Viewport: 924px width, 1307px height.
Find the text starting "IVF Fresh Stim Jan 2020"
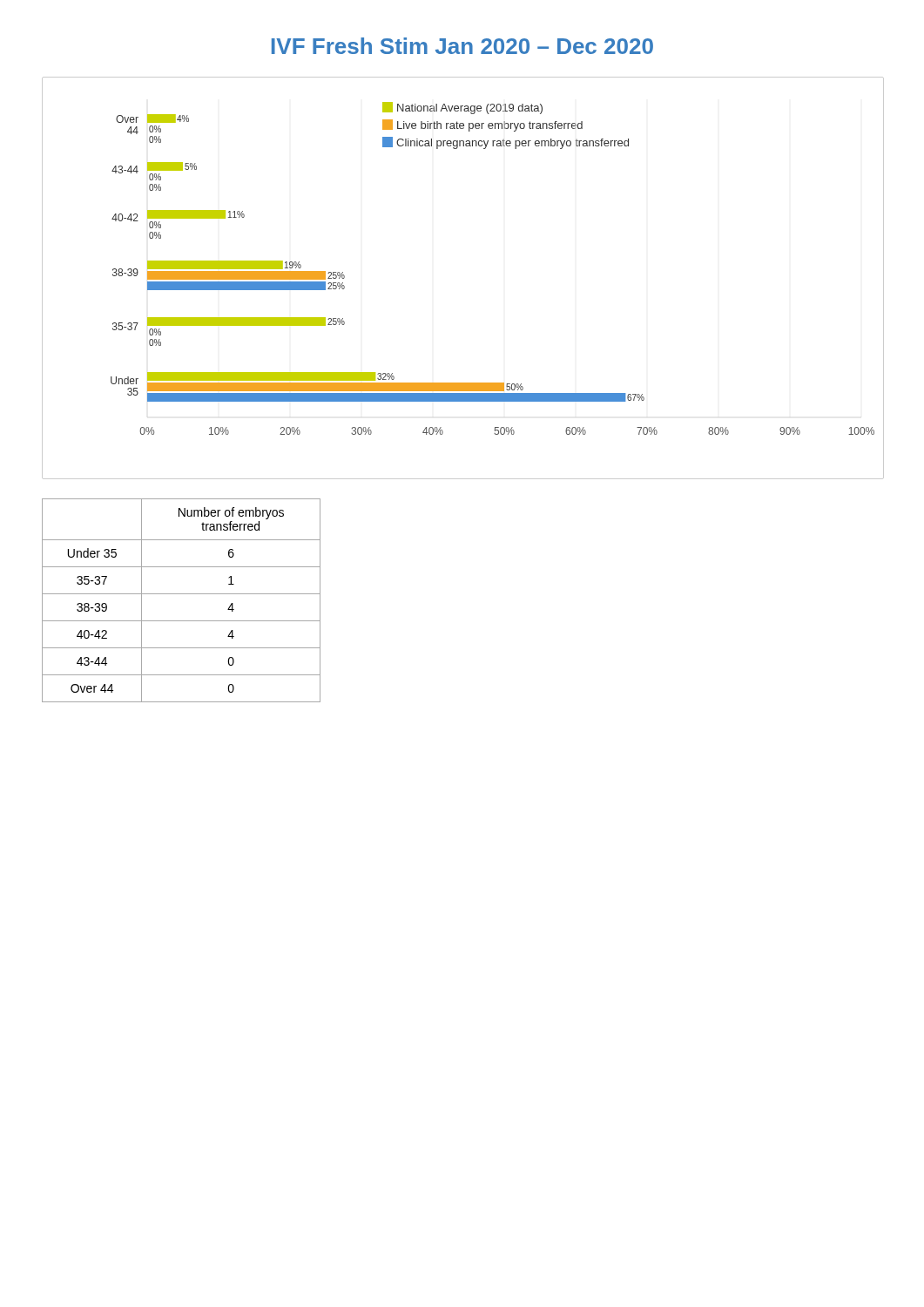pos(462,46)
